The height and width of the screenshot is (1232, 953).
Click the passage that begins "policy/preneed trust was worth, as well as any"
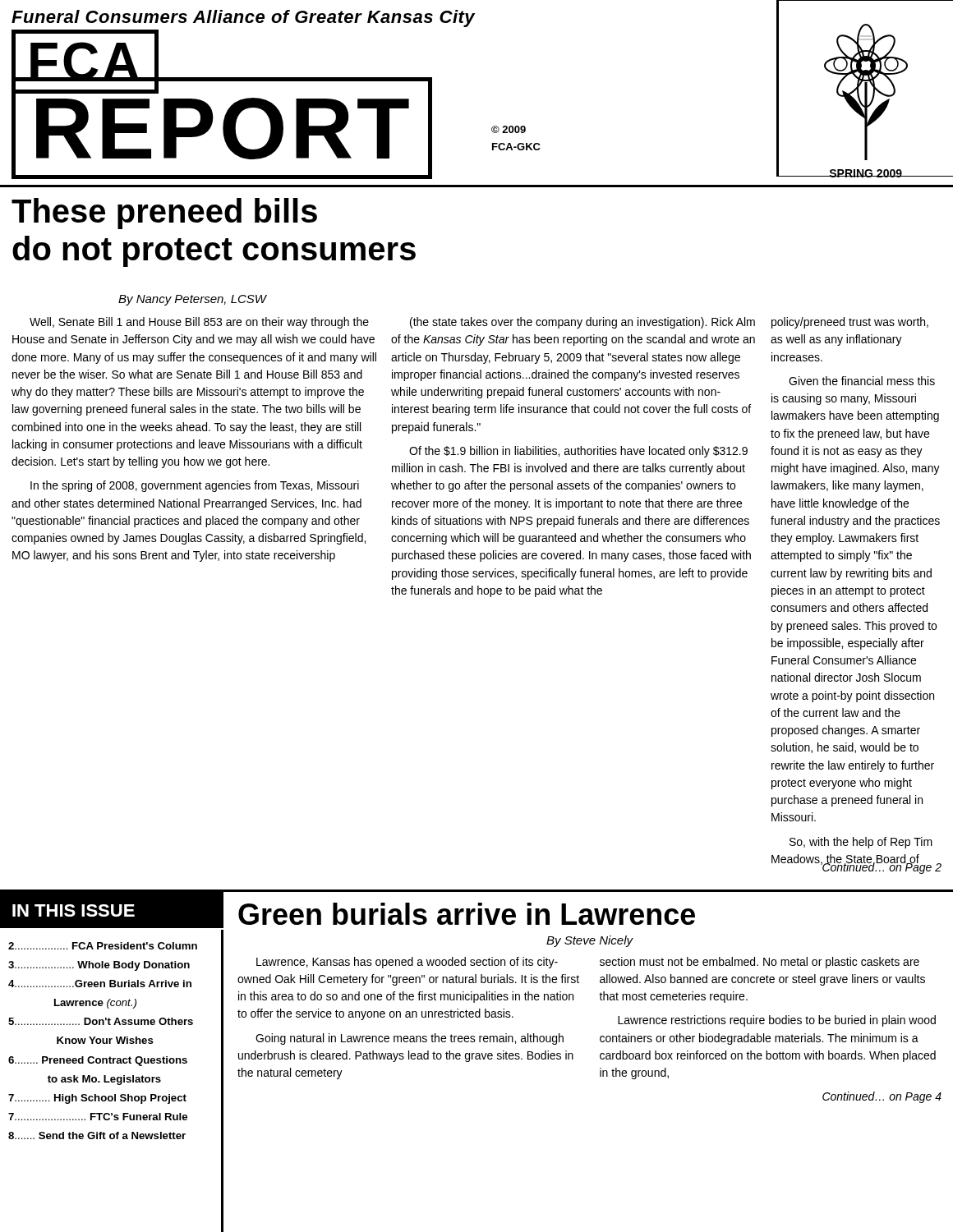856,591
